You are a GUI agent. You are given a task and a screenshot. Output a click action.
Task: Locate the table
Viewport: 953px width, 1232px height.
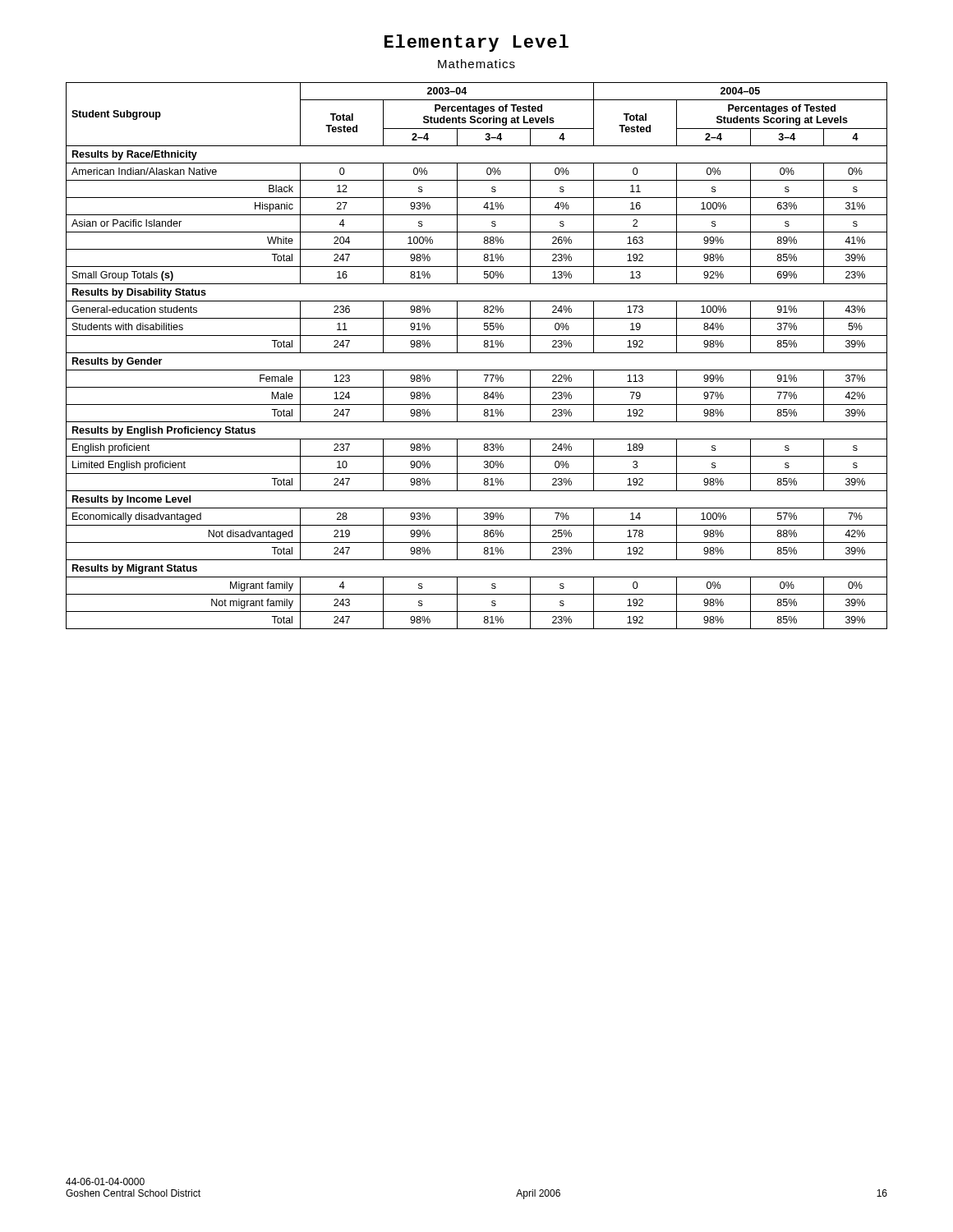coord(476,356)
